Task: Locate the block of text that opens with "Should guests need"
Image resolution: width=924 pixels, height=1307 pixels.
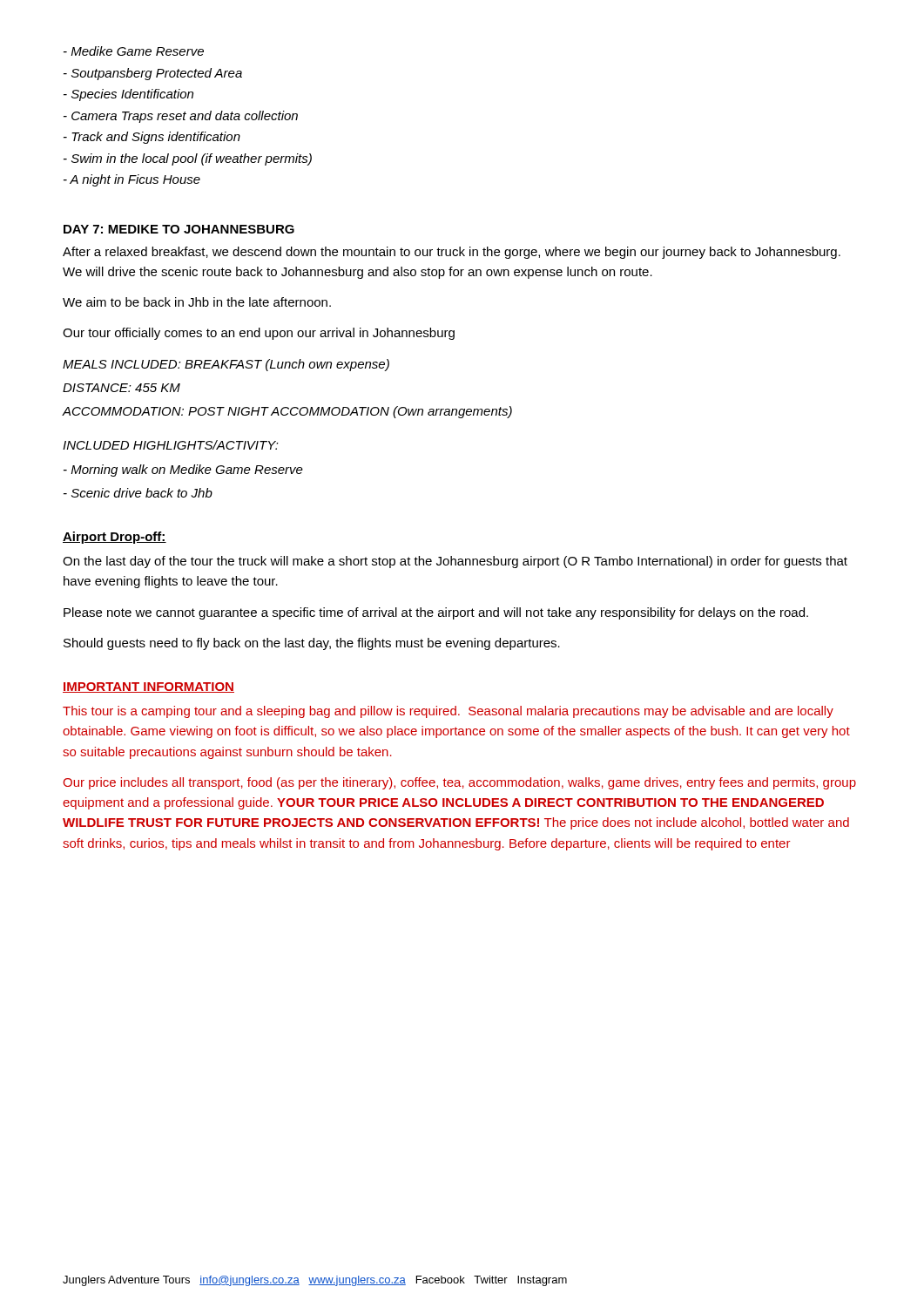Action: [x=312, y=642]
